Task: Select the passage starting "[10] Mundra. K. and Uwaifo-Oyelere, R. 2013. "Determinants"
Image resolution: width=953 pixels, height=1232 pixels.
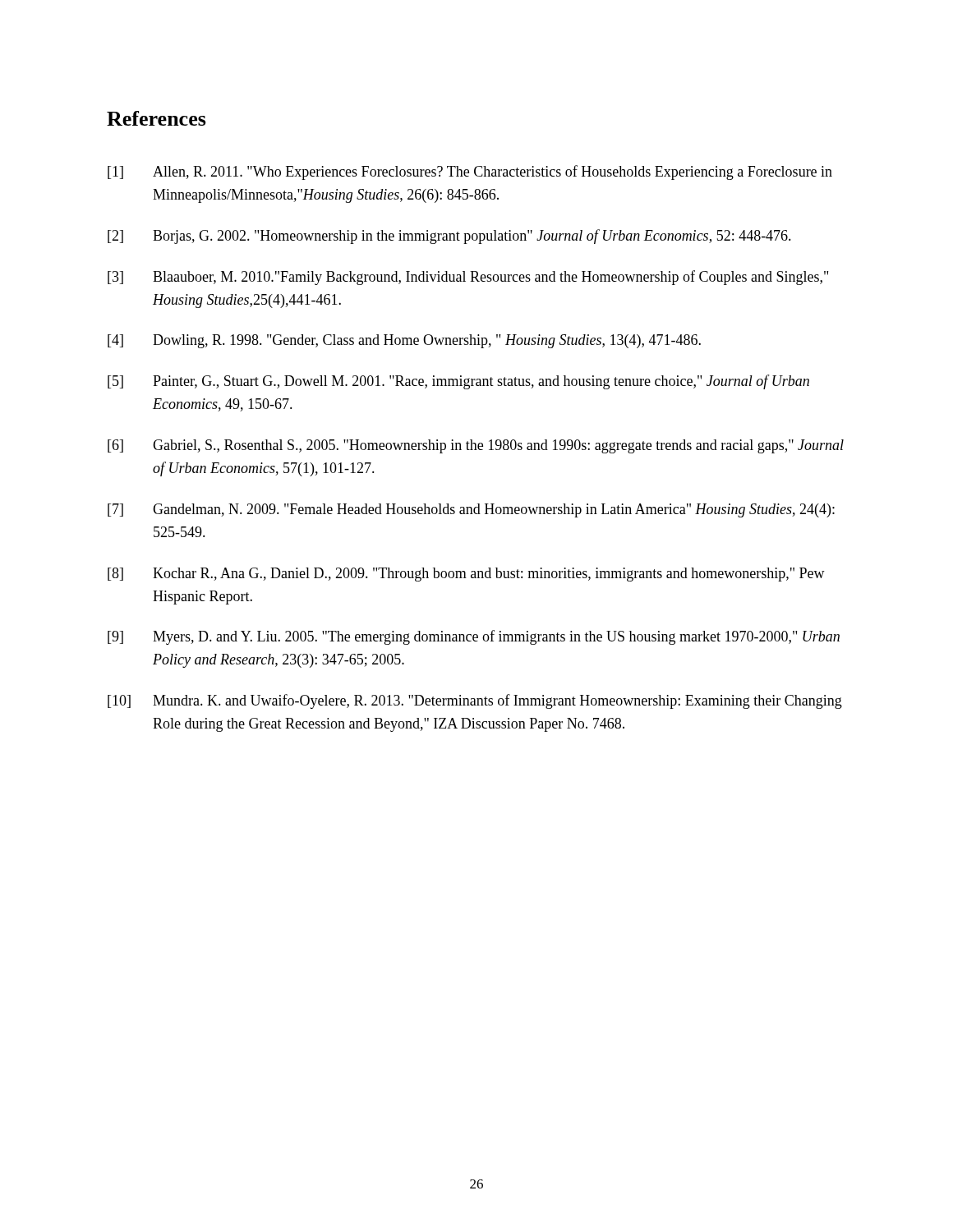Action: pos(476,713)
